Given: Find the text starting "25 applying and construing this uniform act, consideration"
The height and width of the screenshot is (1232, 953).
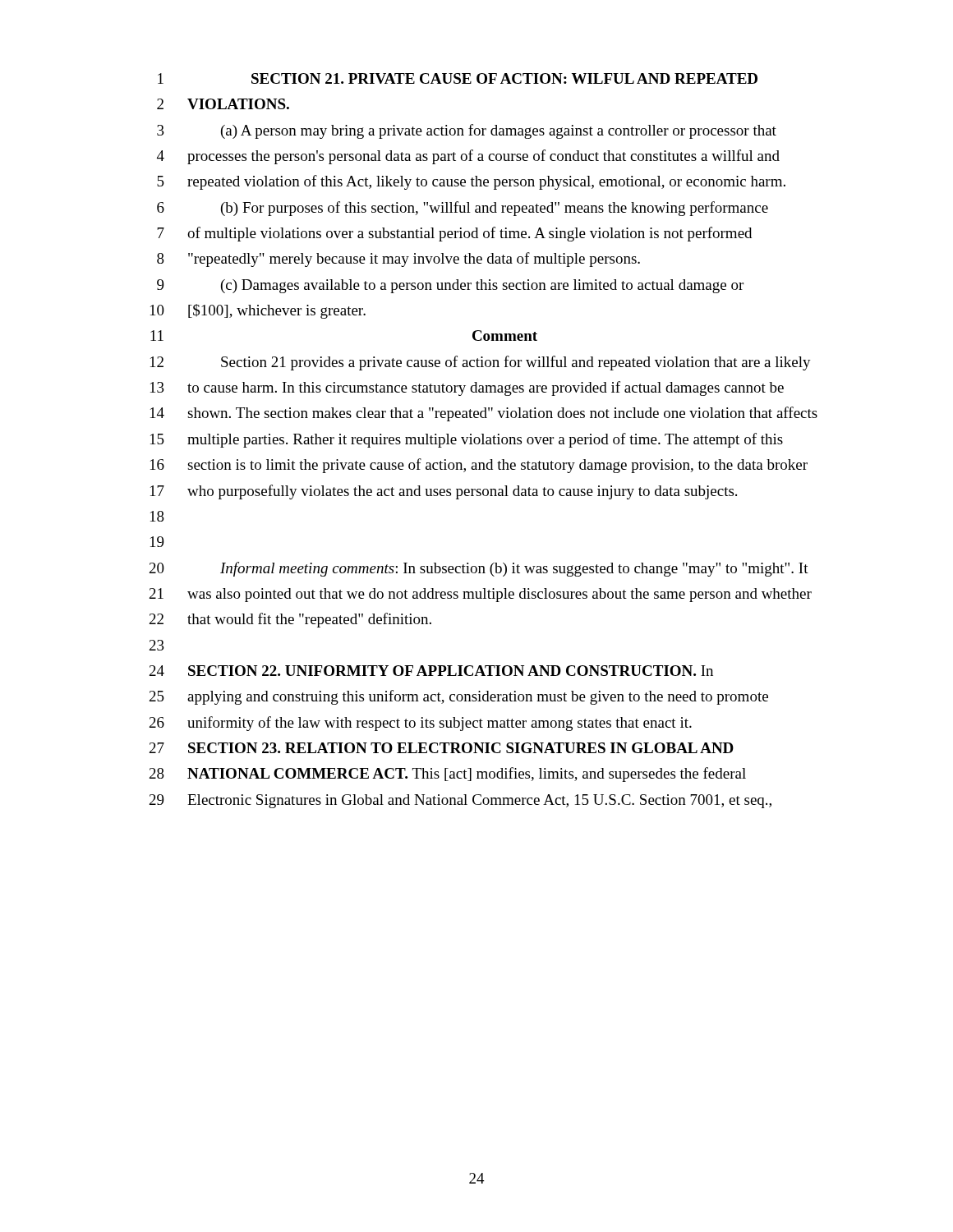Looking at the screenshot, I should tap(476, 696).
